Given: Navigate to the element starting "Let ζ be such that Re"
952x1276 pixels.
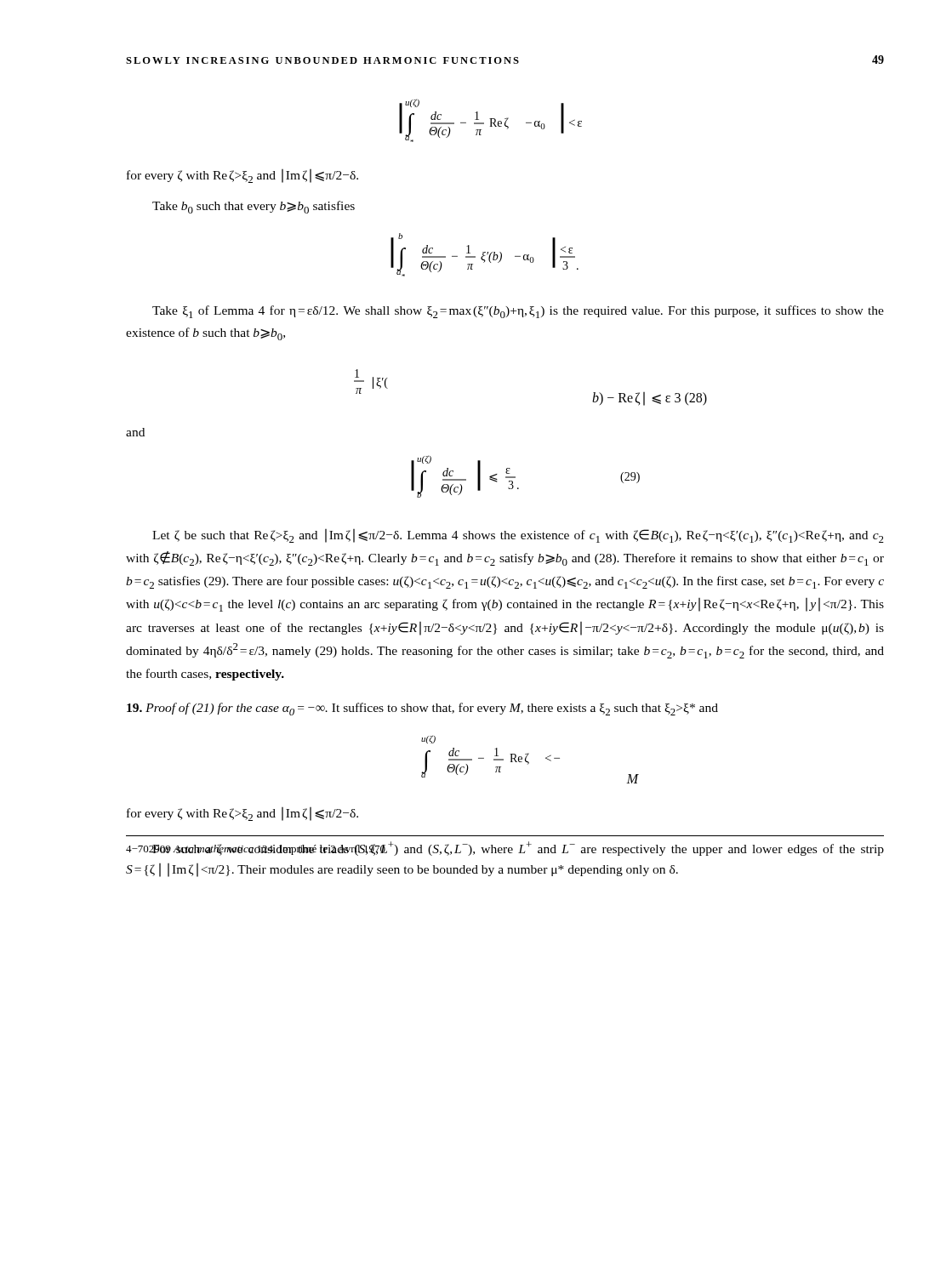Looking at the screenshot, I should (505, 604).
